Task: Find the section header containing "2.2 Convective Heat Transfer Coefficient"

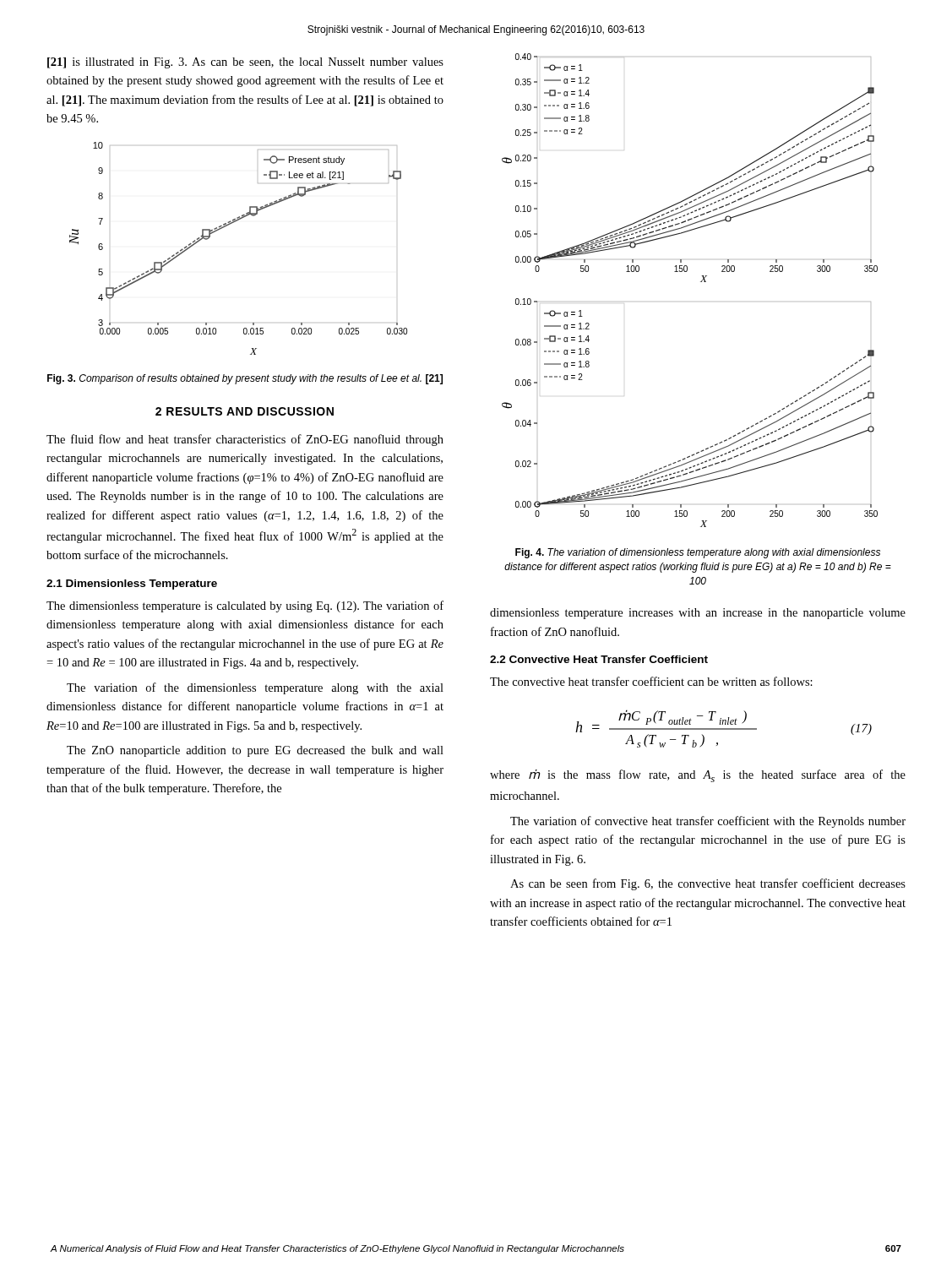Action: 599,660
